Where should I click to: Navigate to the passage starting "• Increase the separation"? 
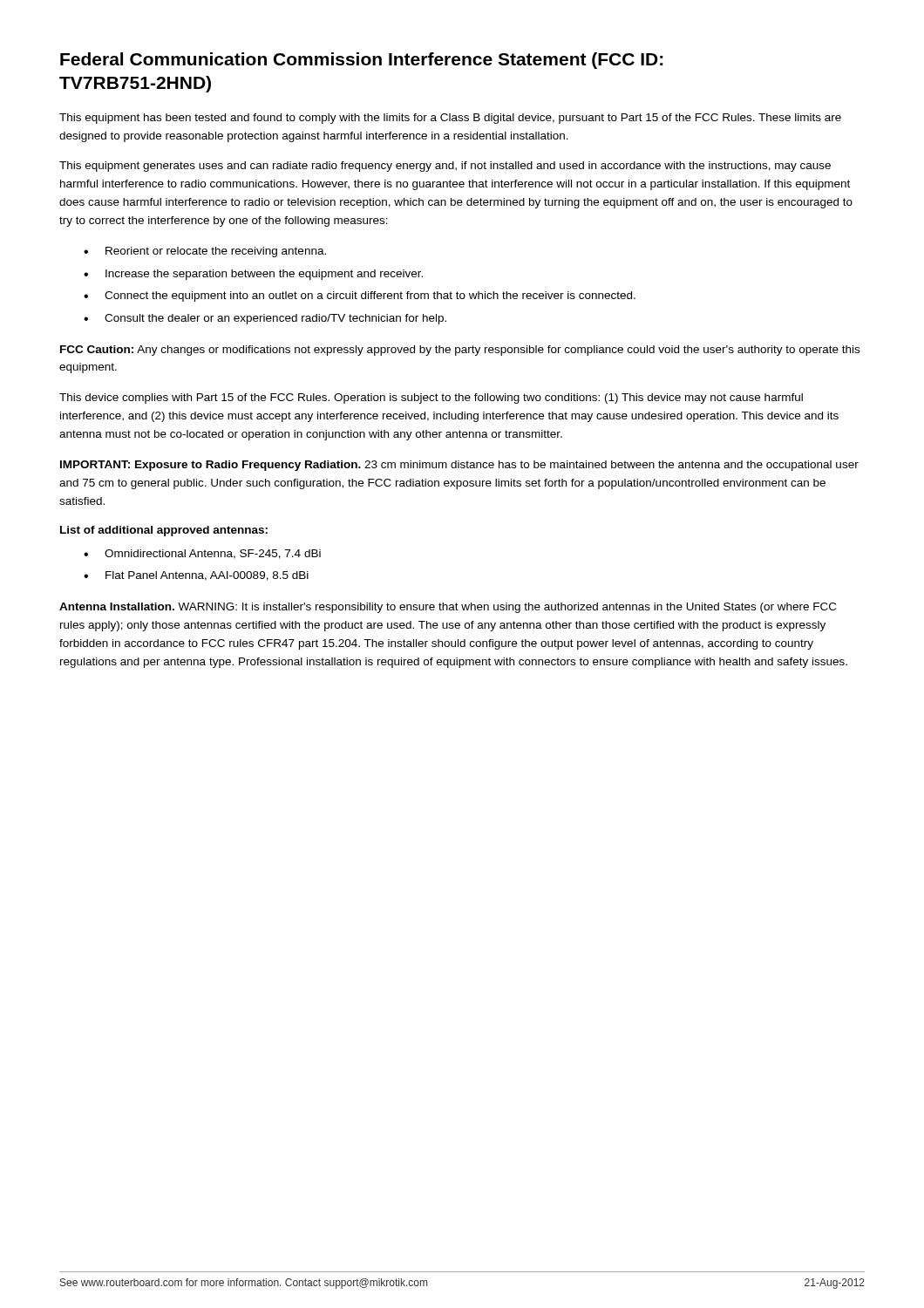point(254,274)
